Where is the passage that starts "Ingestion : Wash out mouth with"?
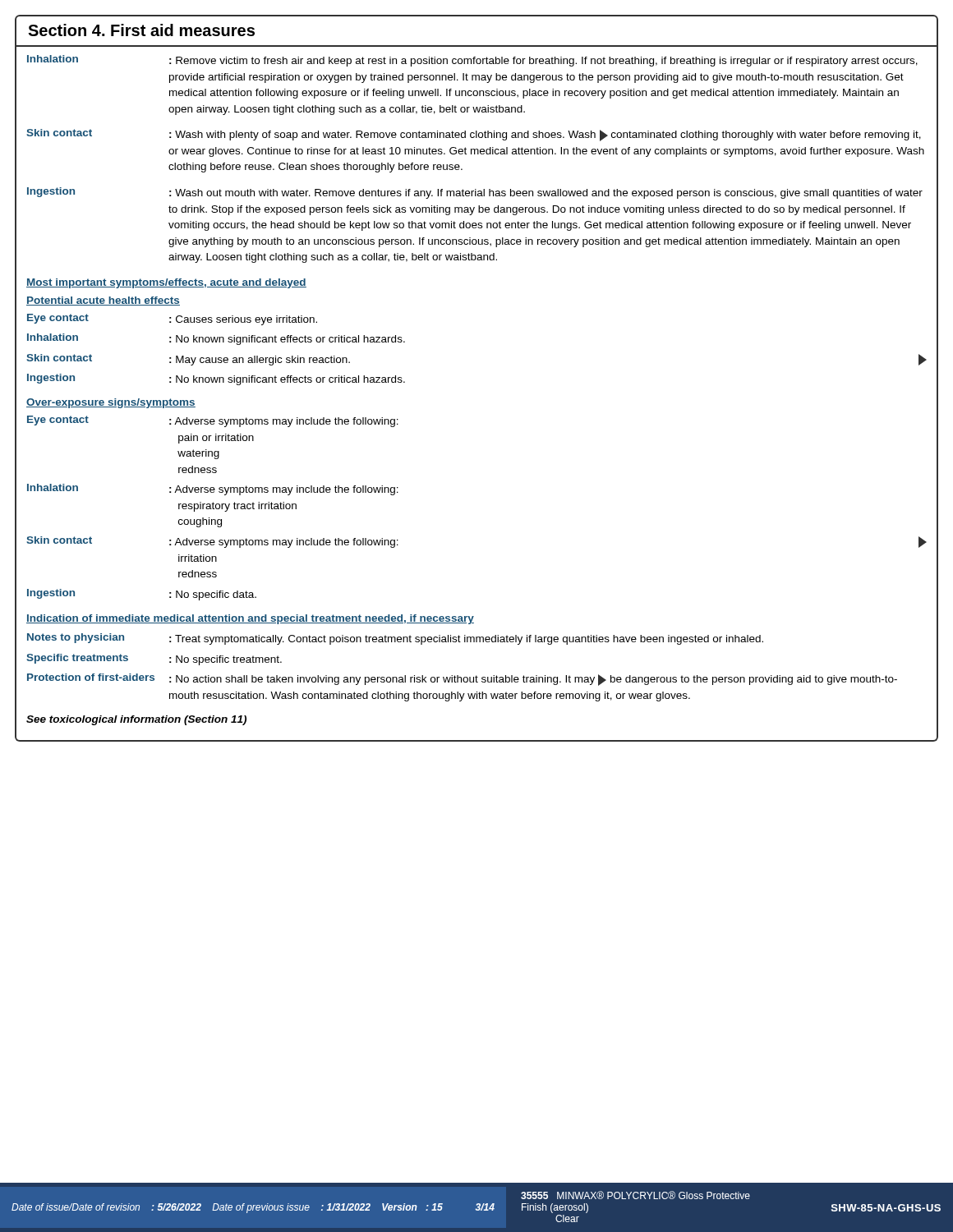Screen dimensions: 1232x953 tap(476, 225)
